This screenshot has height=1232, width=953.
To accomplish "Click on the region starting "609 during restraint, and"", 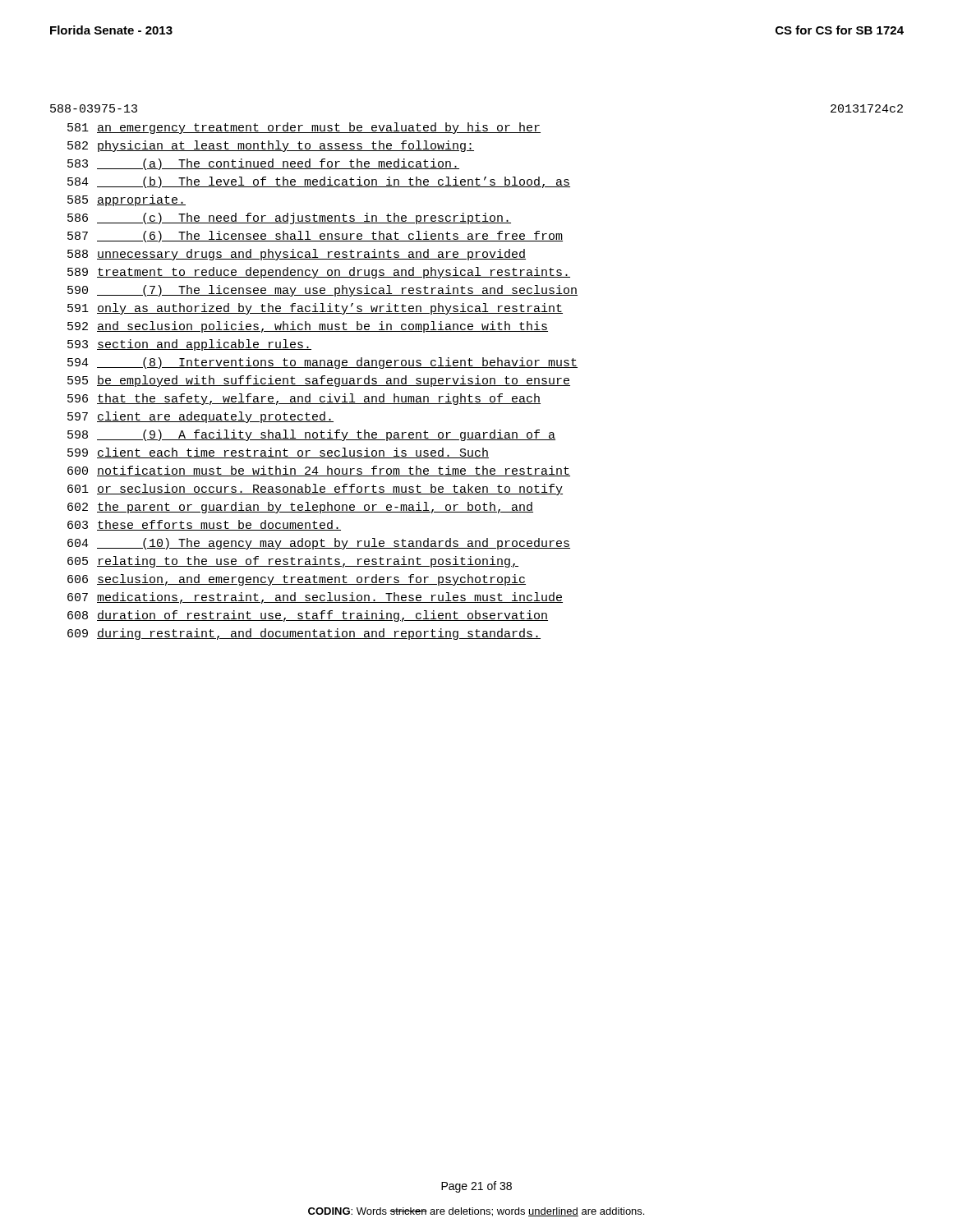I will coord(476,634).
